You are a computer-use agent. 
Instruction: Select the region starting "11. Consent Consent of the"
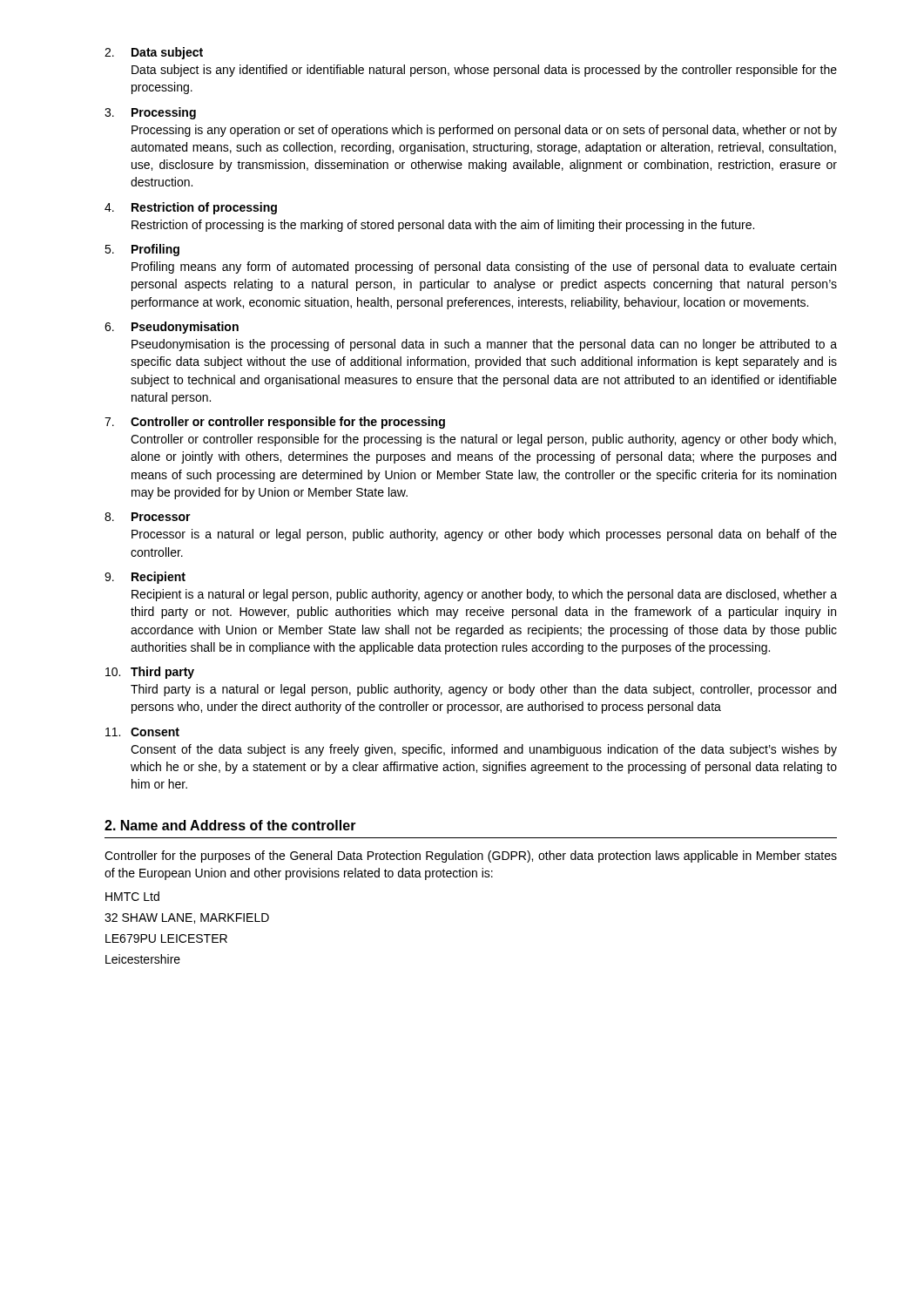471,759
